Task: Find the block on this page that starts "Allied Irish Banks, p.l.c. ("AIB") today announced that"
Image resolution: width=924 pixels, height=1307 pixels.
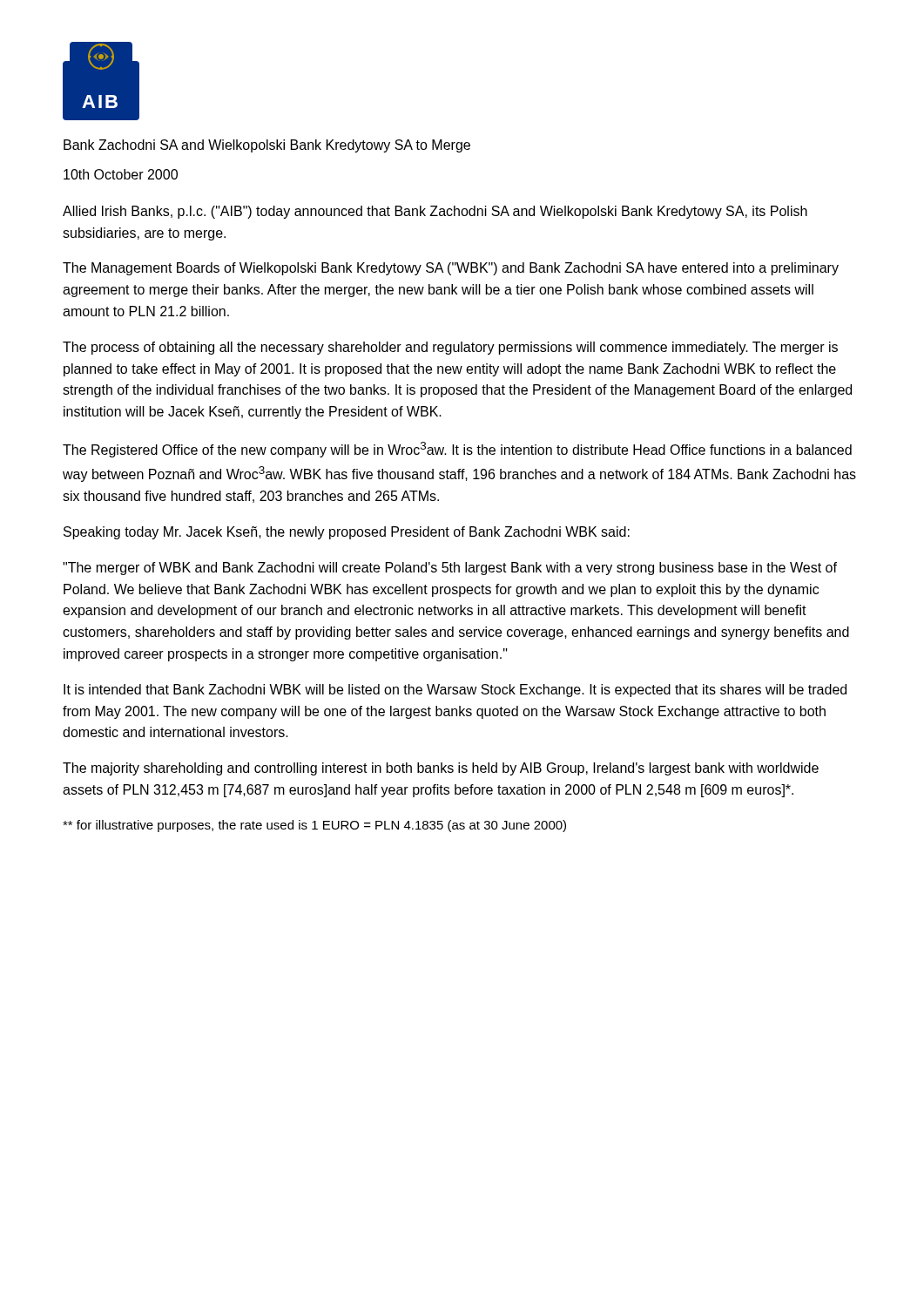Action: [x=435, y=222]
